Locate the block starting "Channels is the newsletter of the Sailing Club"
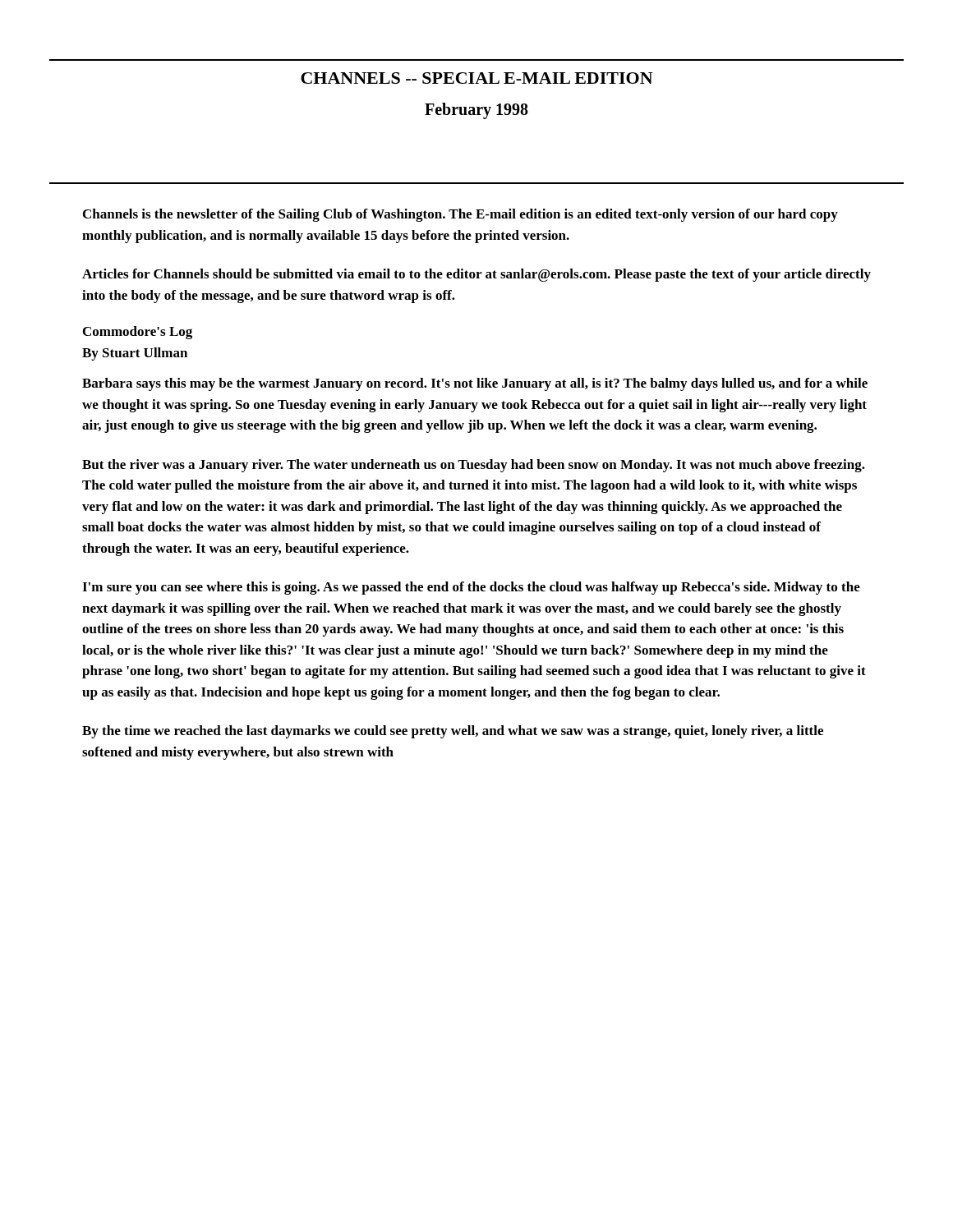The height and width of the screenshot is (1232, 953). 460,224
